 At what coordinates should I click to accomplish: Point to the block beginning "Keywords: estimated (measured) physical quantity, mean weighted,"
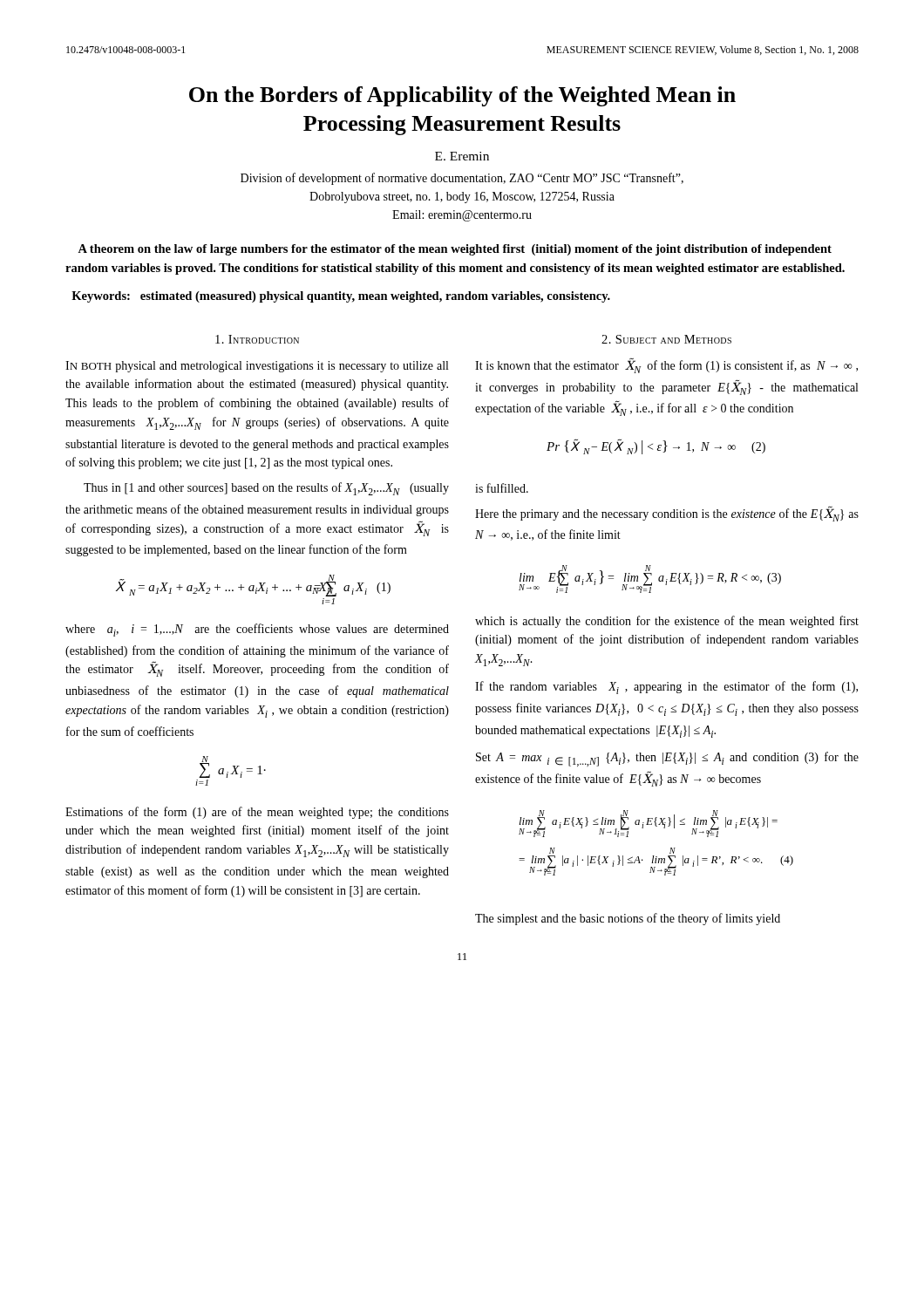tap(338, 295)
